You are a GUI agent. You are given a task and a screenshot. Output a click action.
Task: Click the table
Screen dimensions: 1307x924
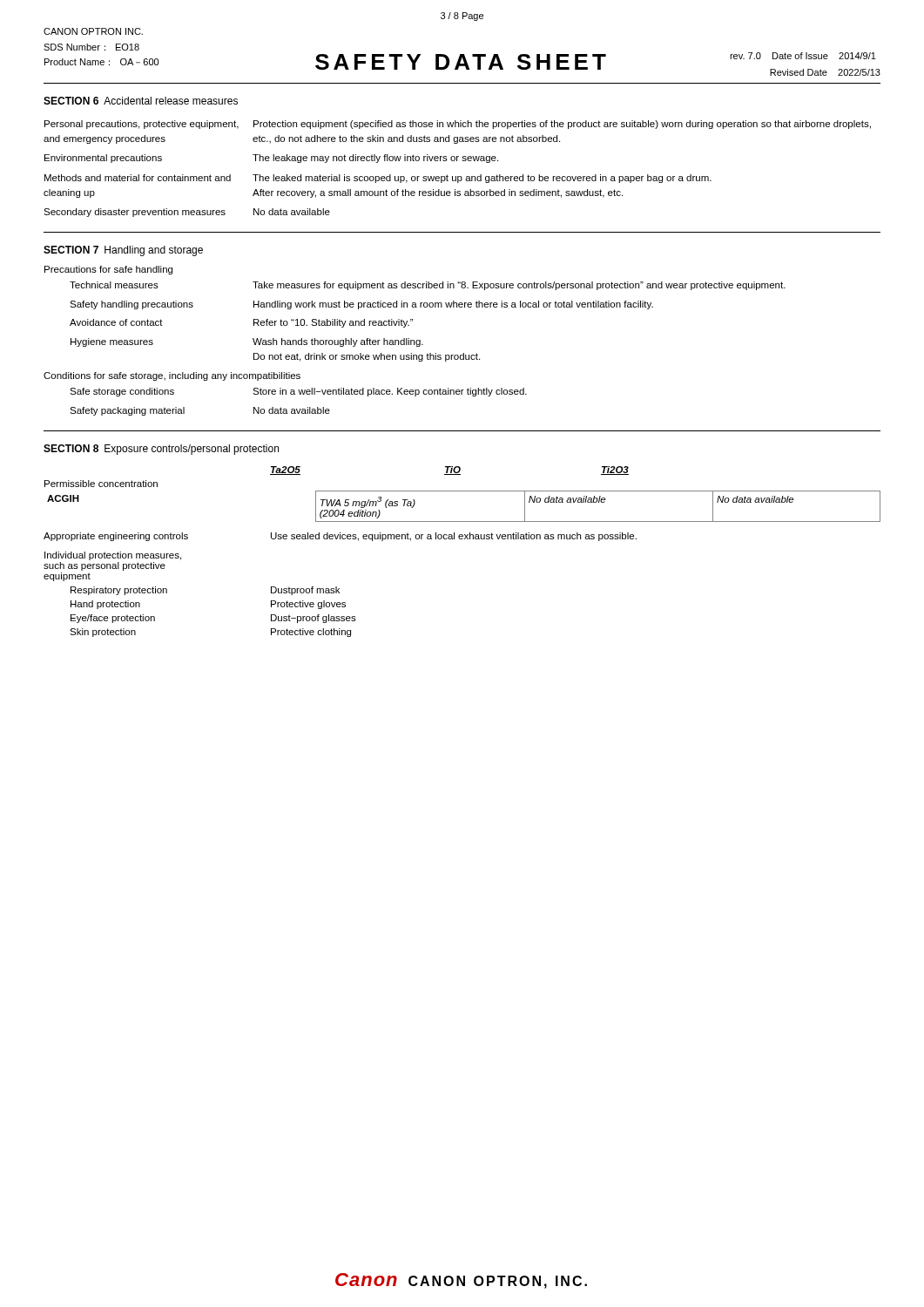click(x=462, y=499)
